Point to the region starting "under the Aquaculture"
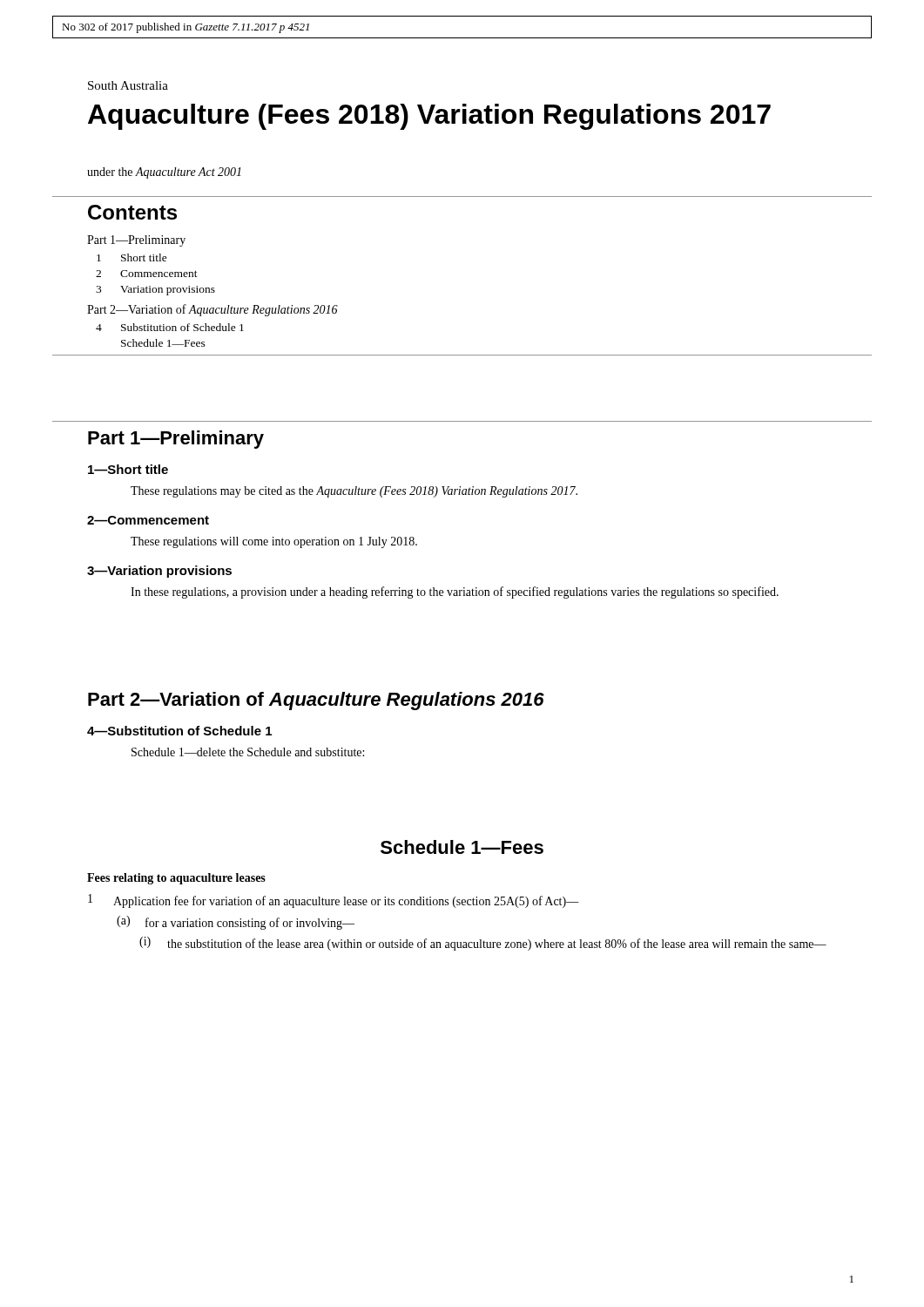Viewport: 924px width, 1307px height. (x=165, y=172)
